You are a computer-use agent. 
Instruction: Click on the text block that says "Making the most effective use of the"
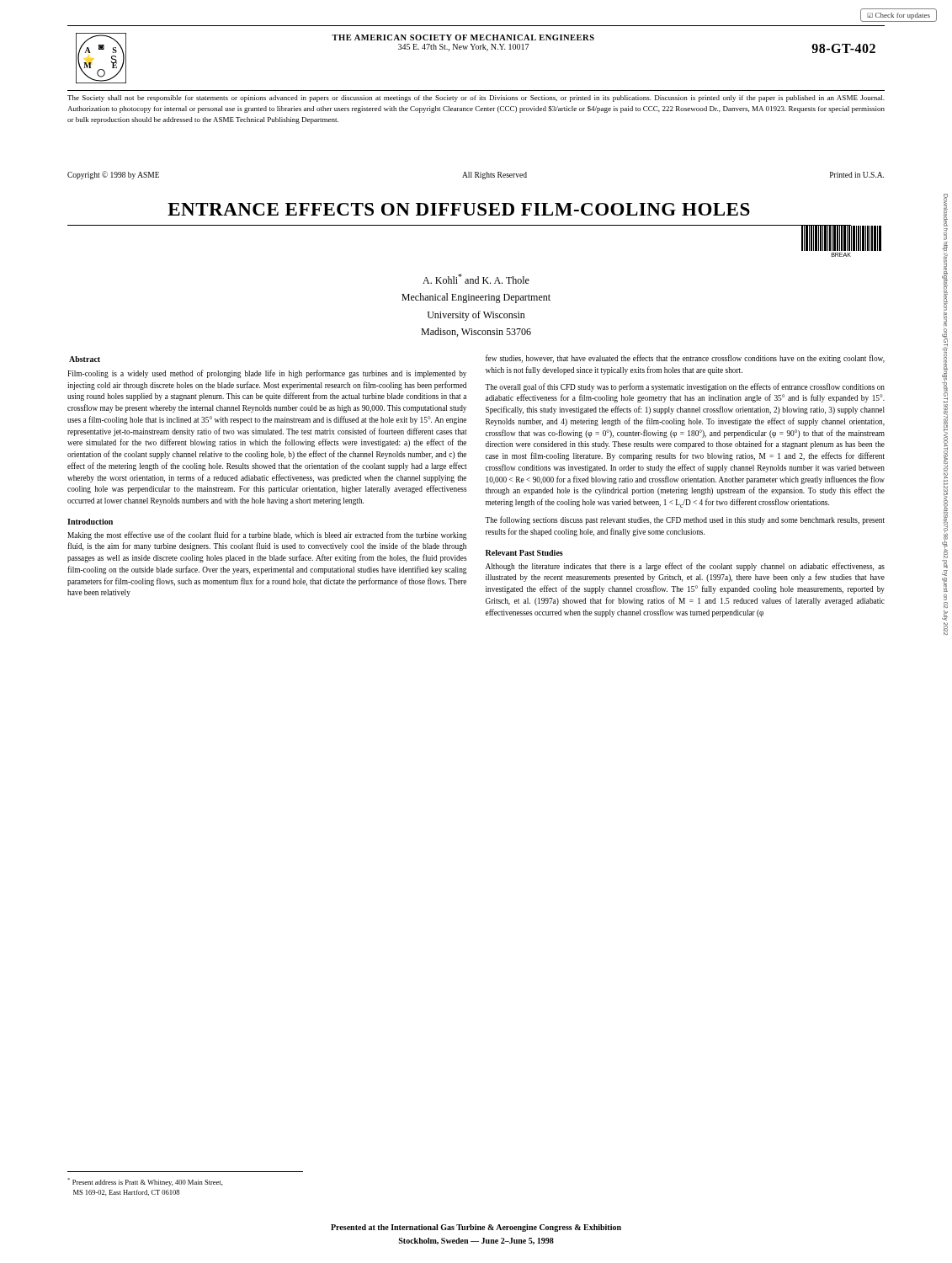point(267,564)
